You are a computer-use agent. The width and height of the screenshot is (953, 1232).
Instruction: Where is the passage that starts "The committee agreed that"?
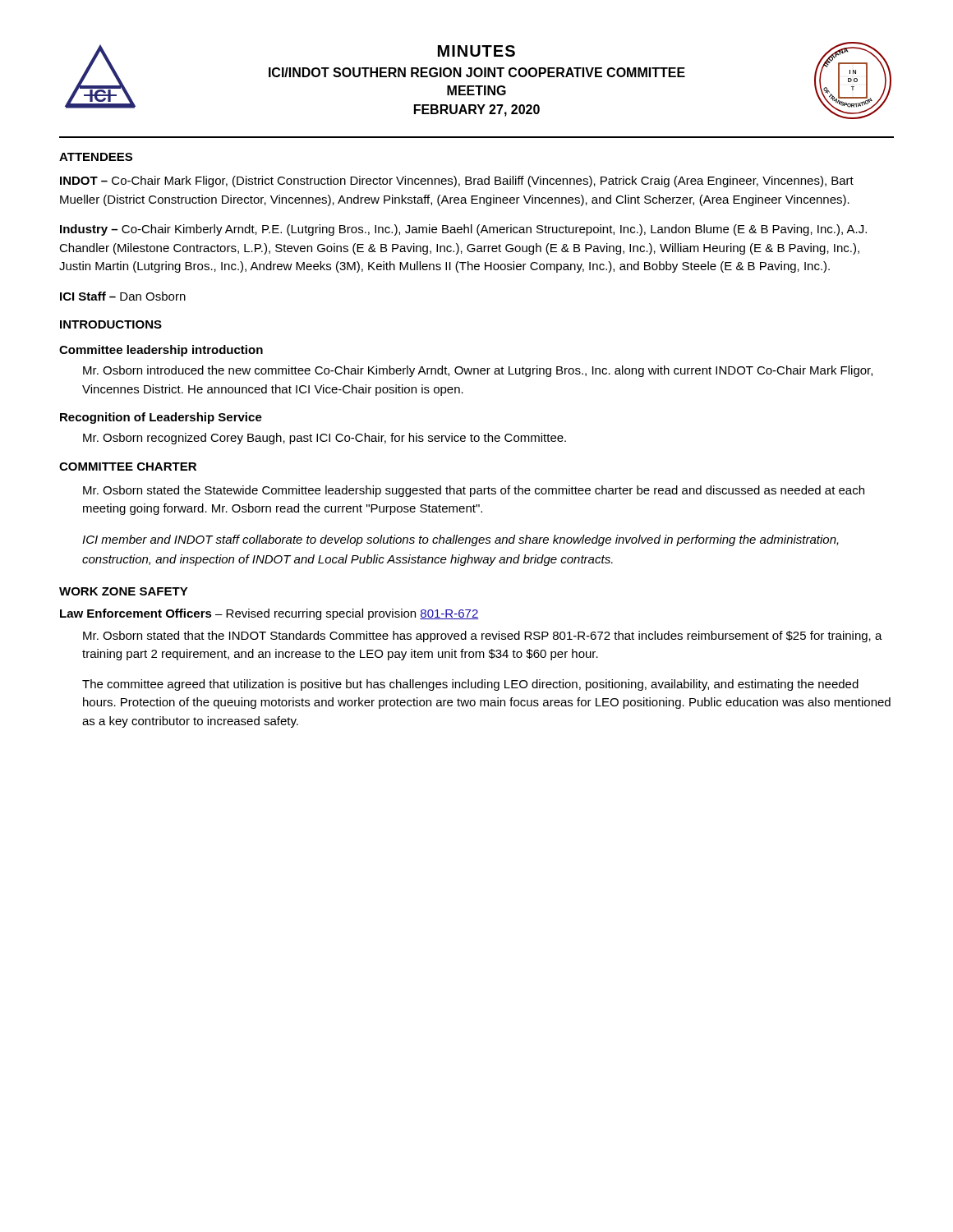(x=487, y=702)
